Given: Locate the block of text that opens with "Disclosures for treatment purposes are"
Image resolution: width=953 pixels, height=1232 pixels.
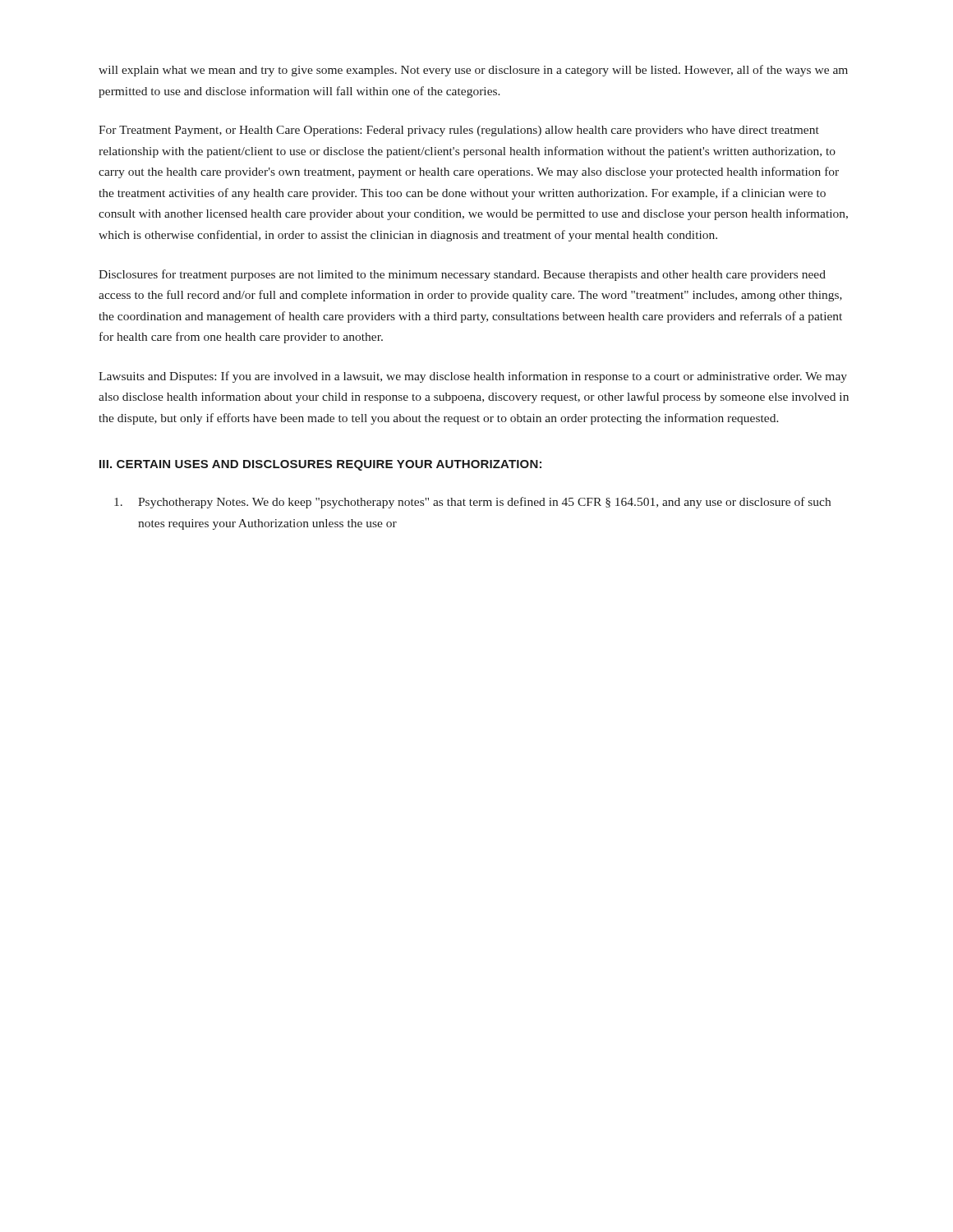Looking at the screenshot, I should click(x=471, y=305).
